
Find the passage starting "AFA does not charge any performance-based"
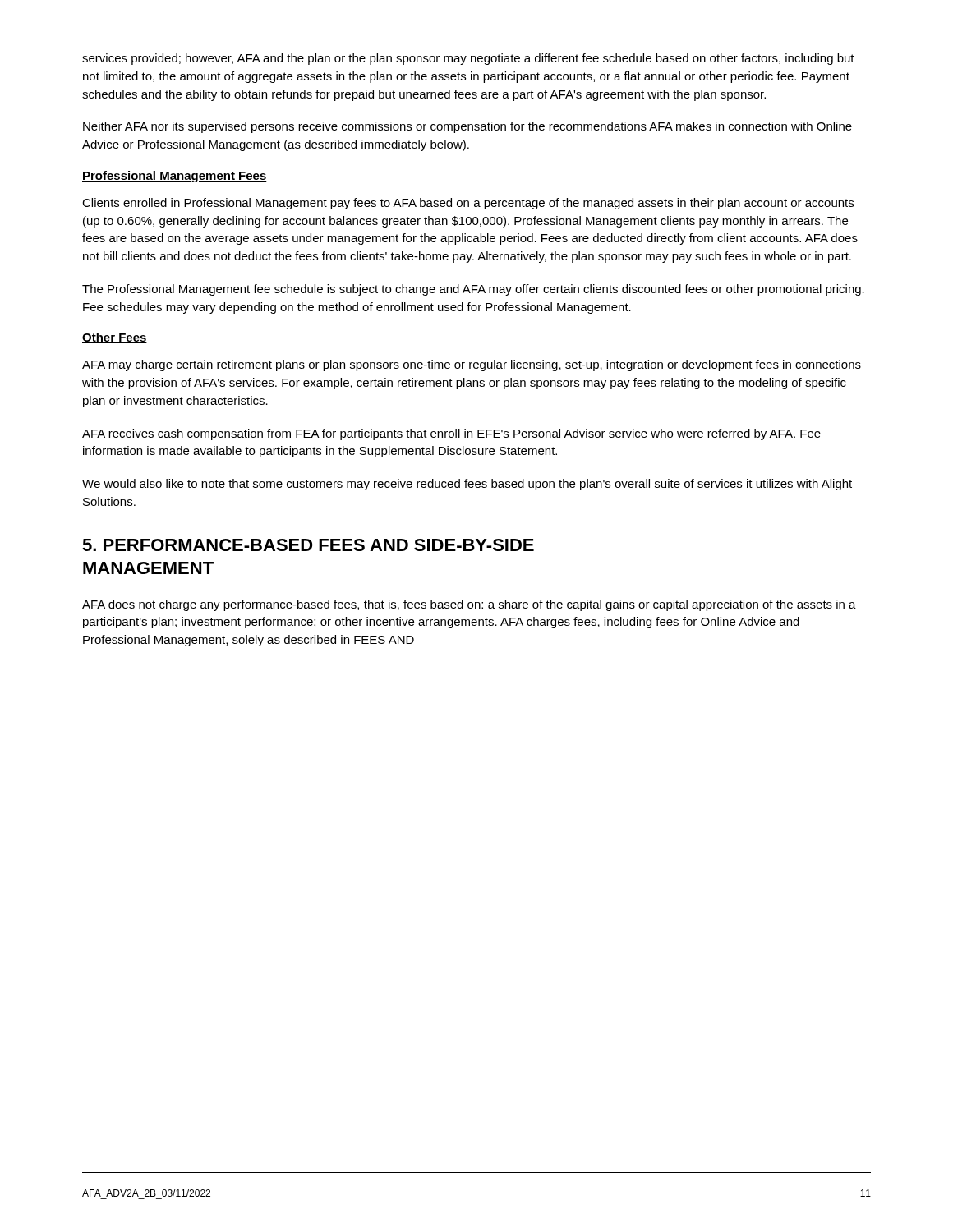pyautogui.click(x=469, y=622)
